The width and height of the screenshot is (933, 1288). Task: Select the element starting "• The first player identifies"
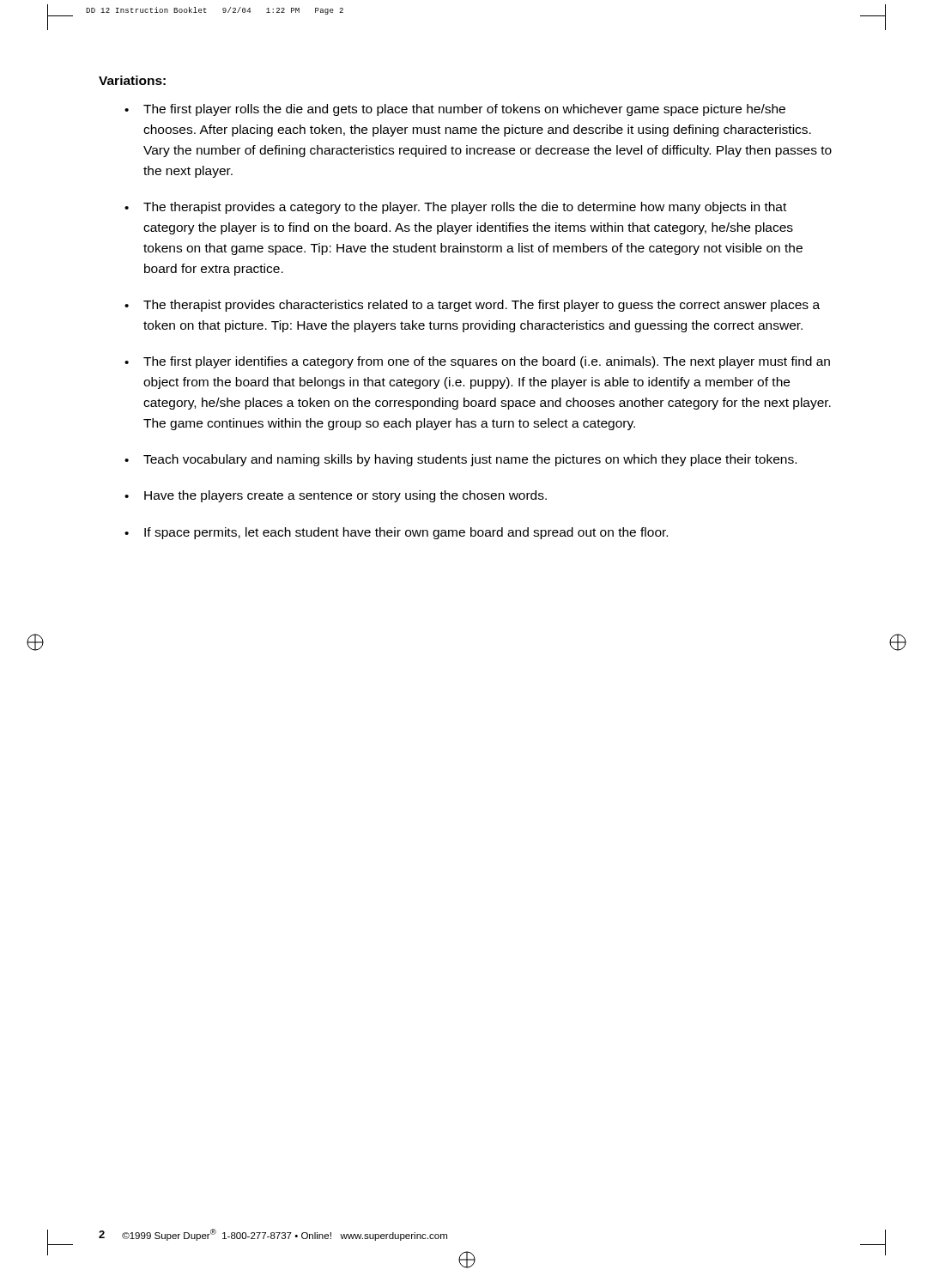pos(479,393)
